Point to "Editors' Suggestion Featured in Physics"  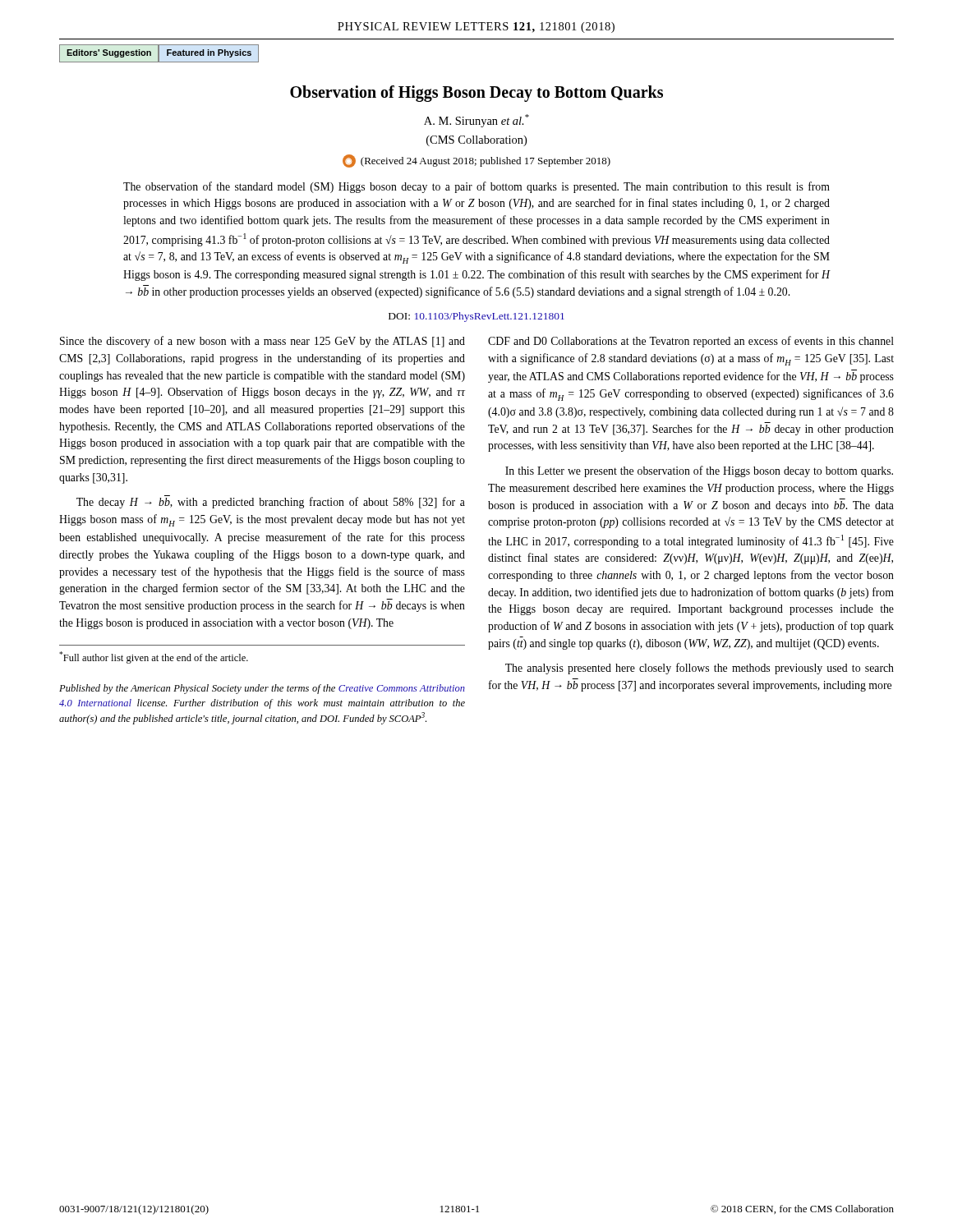tap(159, 53)
